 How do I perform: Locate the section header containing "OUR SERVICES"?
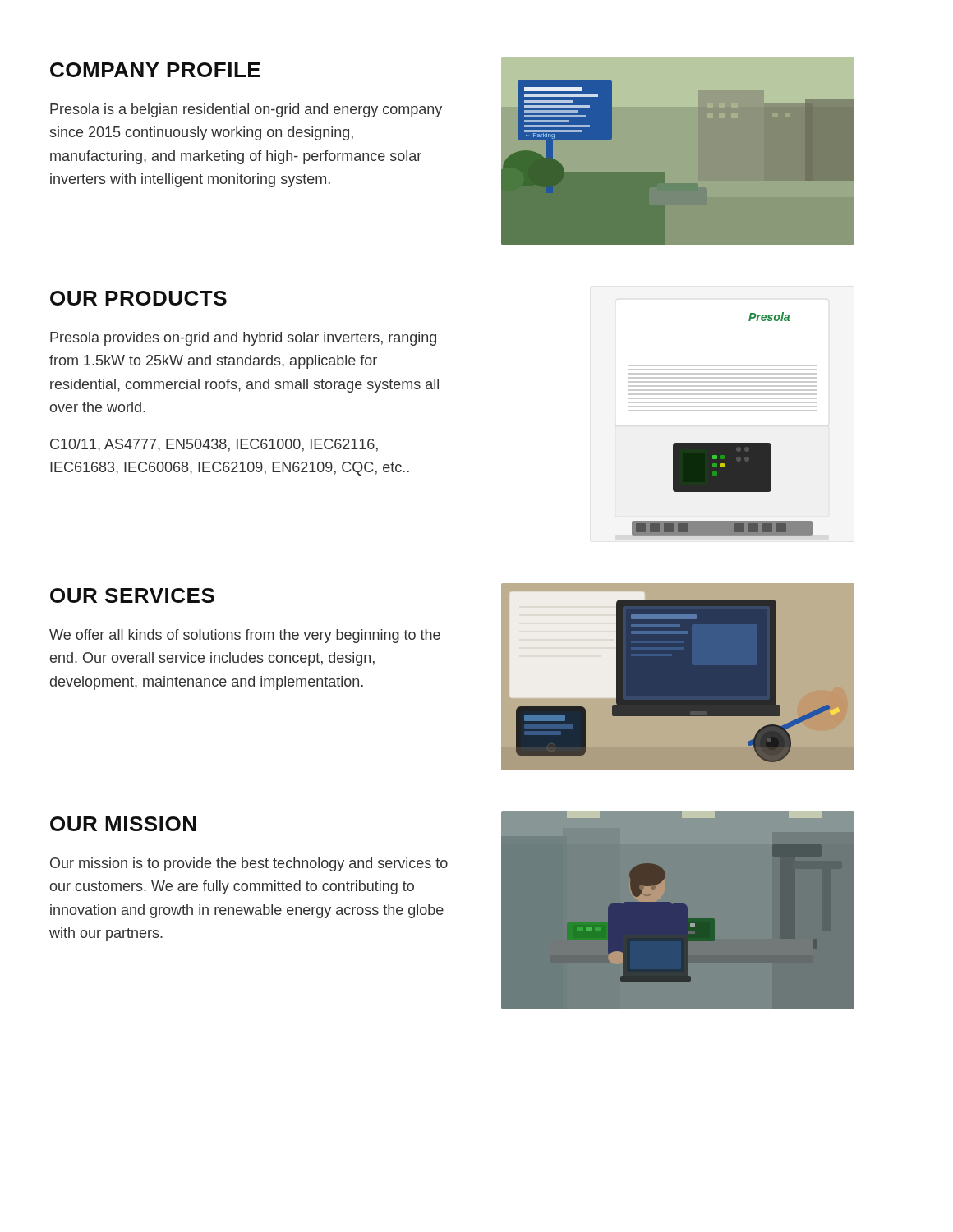click(132, 595)
